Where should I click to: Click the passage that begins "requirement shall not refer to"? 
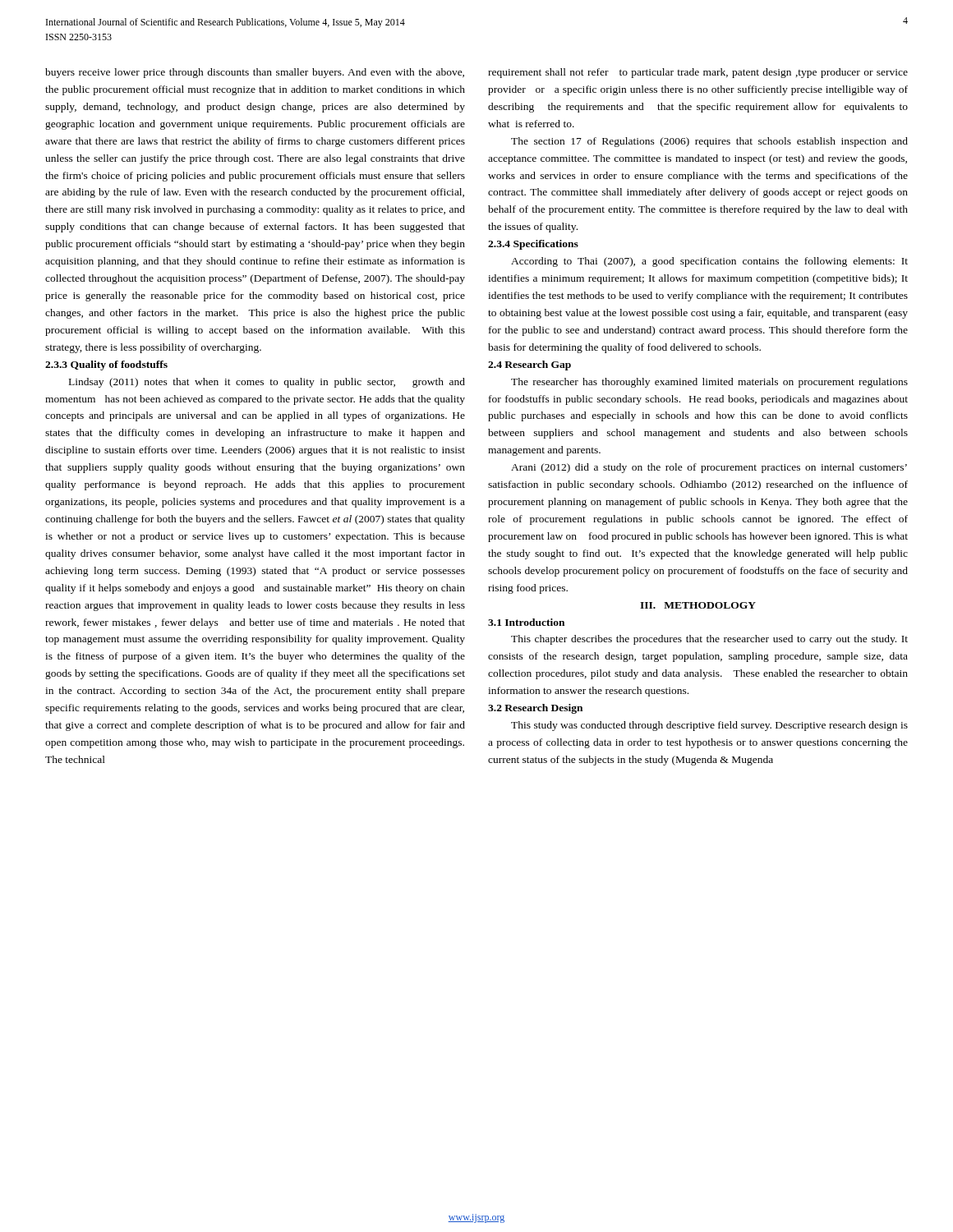(698, 150)
